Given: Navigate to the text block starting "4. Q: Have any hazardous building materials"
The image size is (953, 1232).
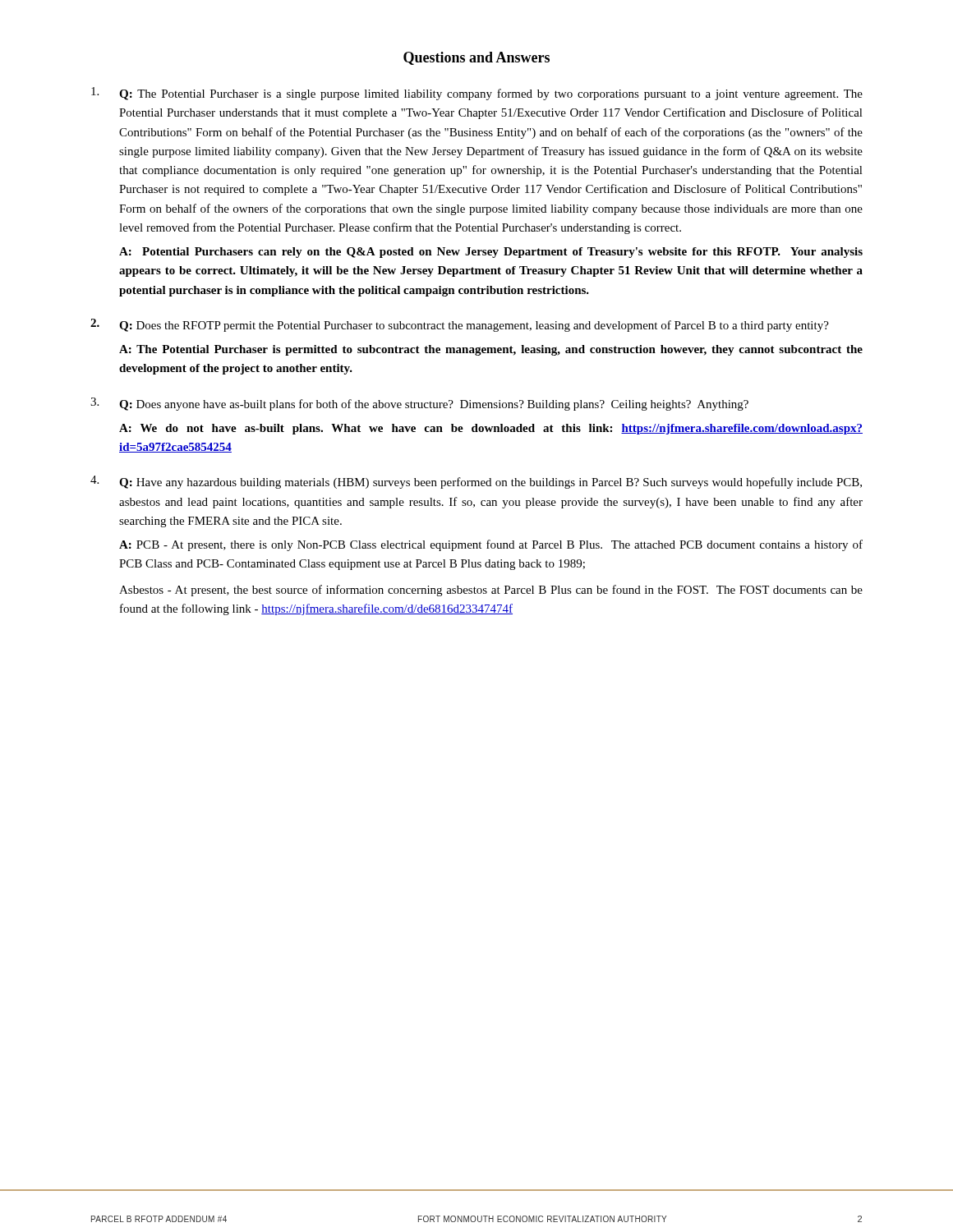Looking at the screenshot, I should tap(476, 546).
